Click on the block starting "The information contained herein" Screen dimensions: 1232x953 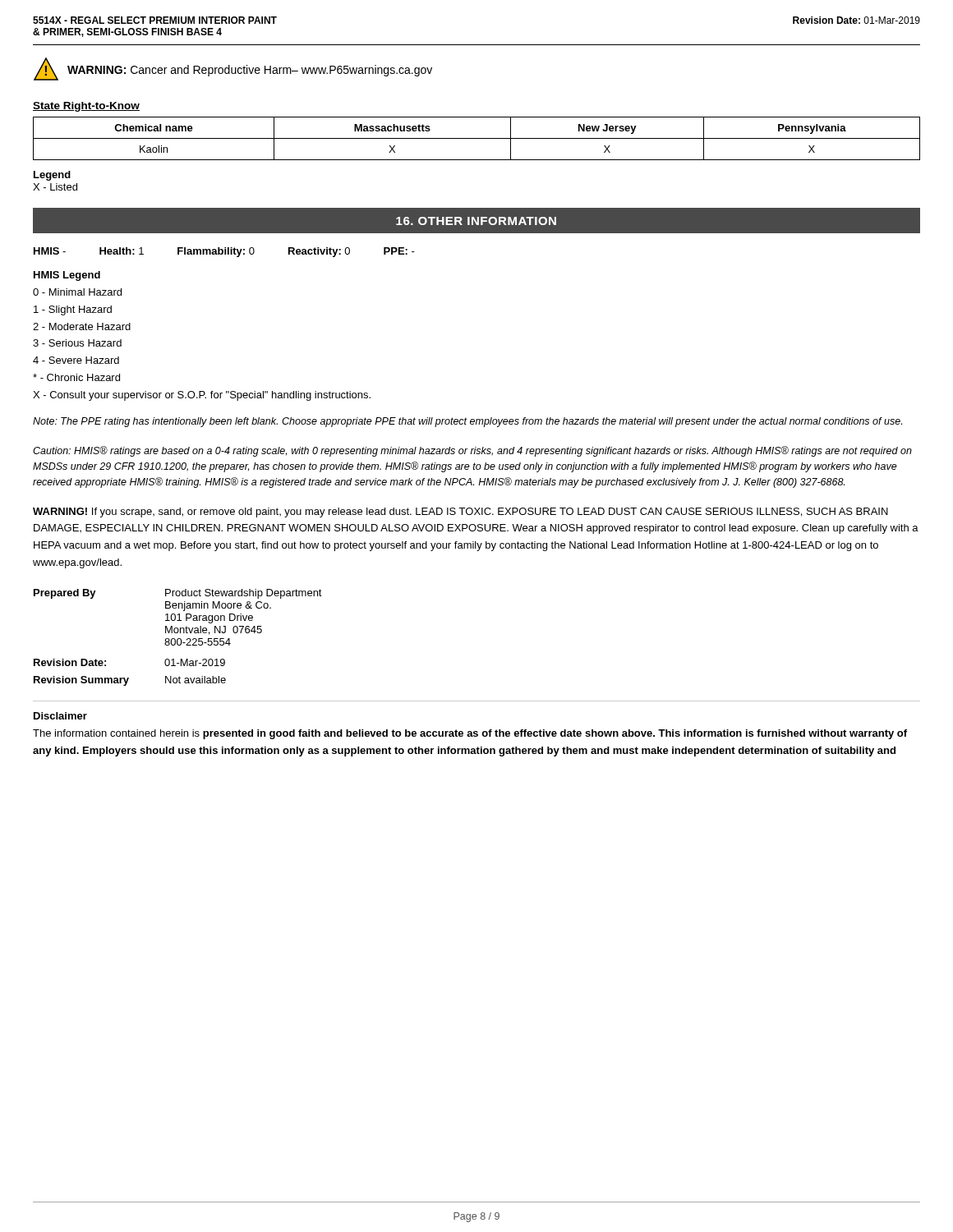point(470,741)
